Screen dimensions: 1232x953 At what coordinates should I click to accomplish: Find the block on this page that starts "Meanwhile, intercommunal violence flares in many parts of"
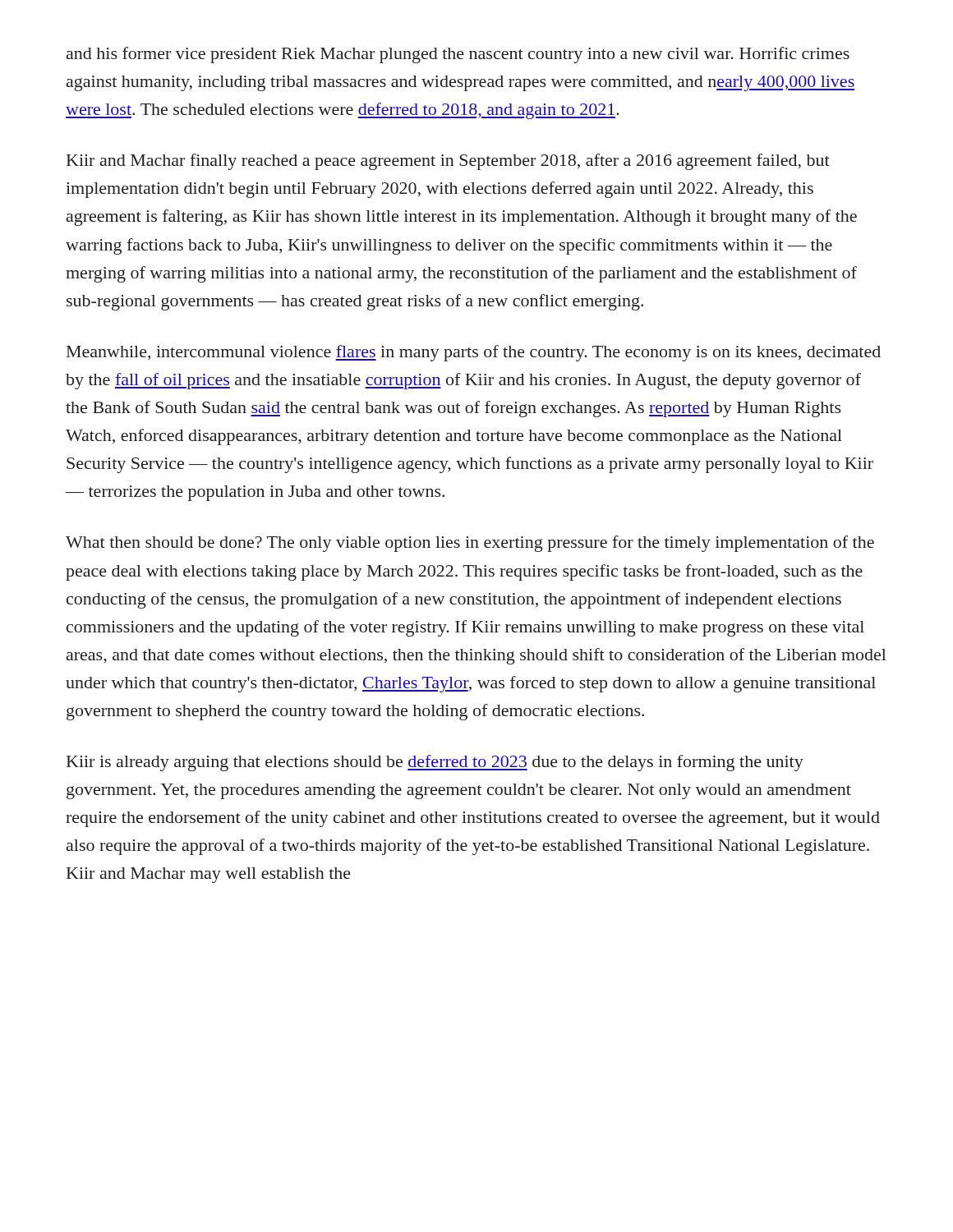pyautogui.click(x=473, y=421)
